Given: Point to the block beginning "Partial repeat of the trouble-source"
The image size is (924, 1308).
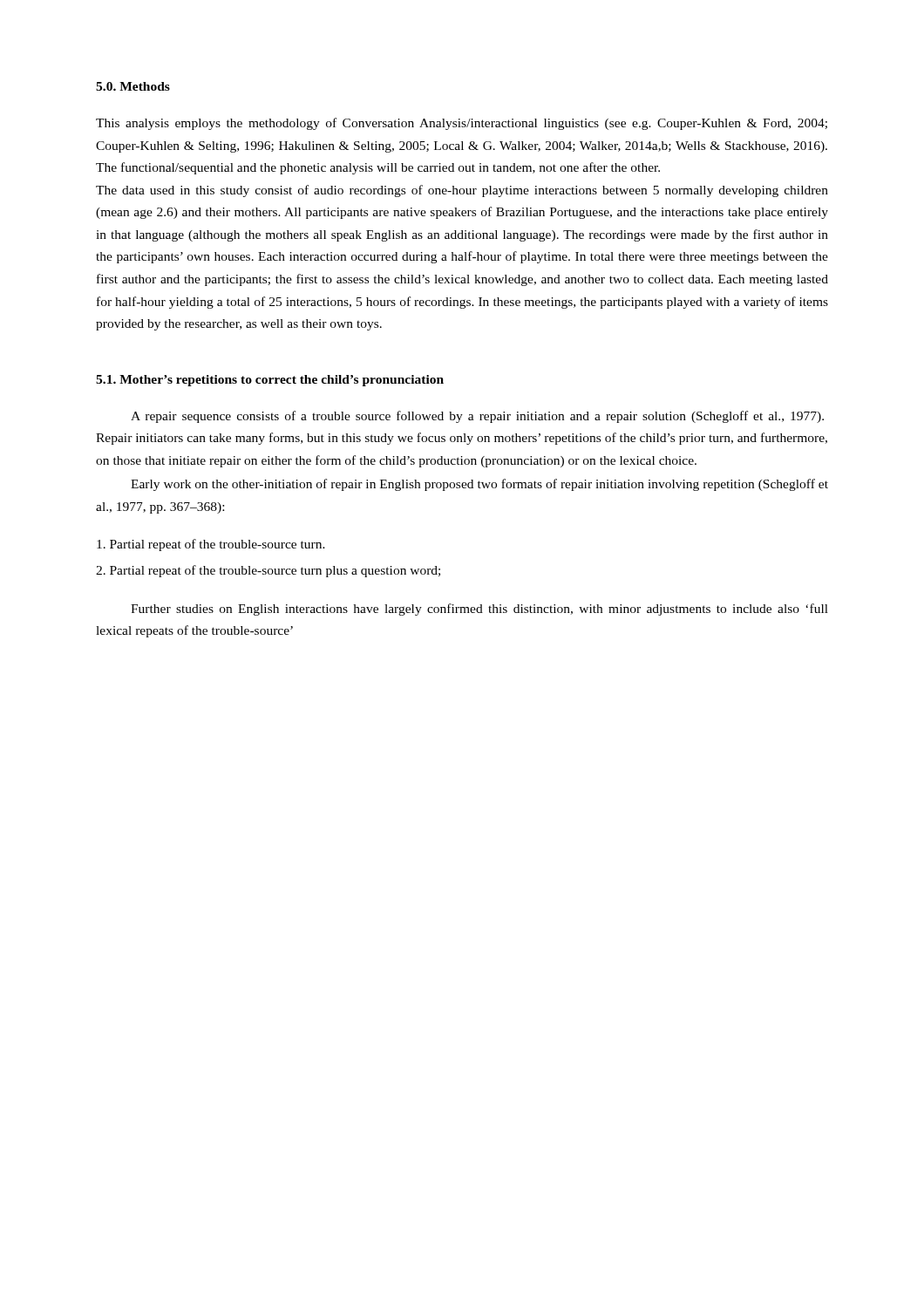Looking at the screenshot, I should tap(211, 544).
